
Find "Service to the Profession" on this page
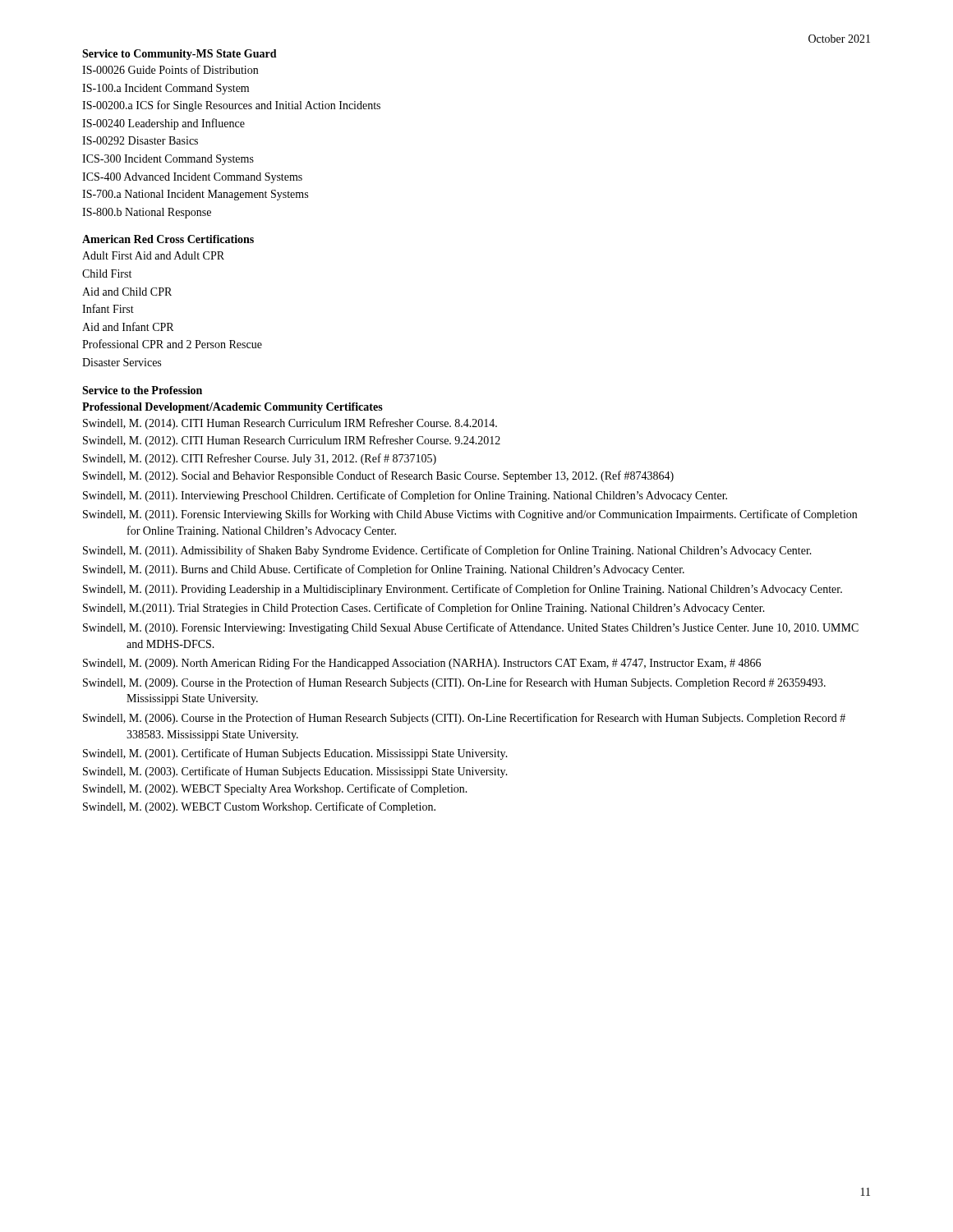point(142,390)
